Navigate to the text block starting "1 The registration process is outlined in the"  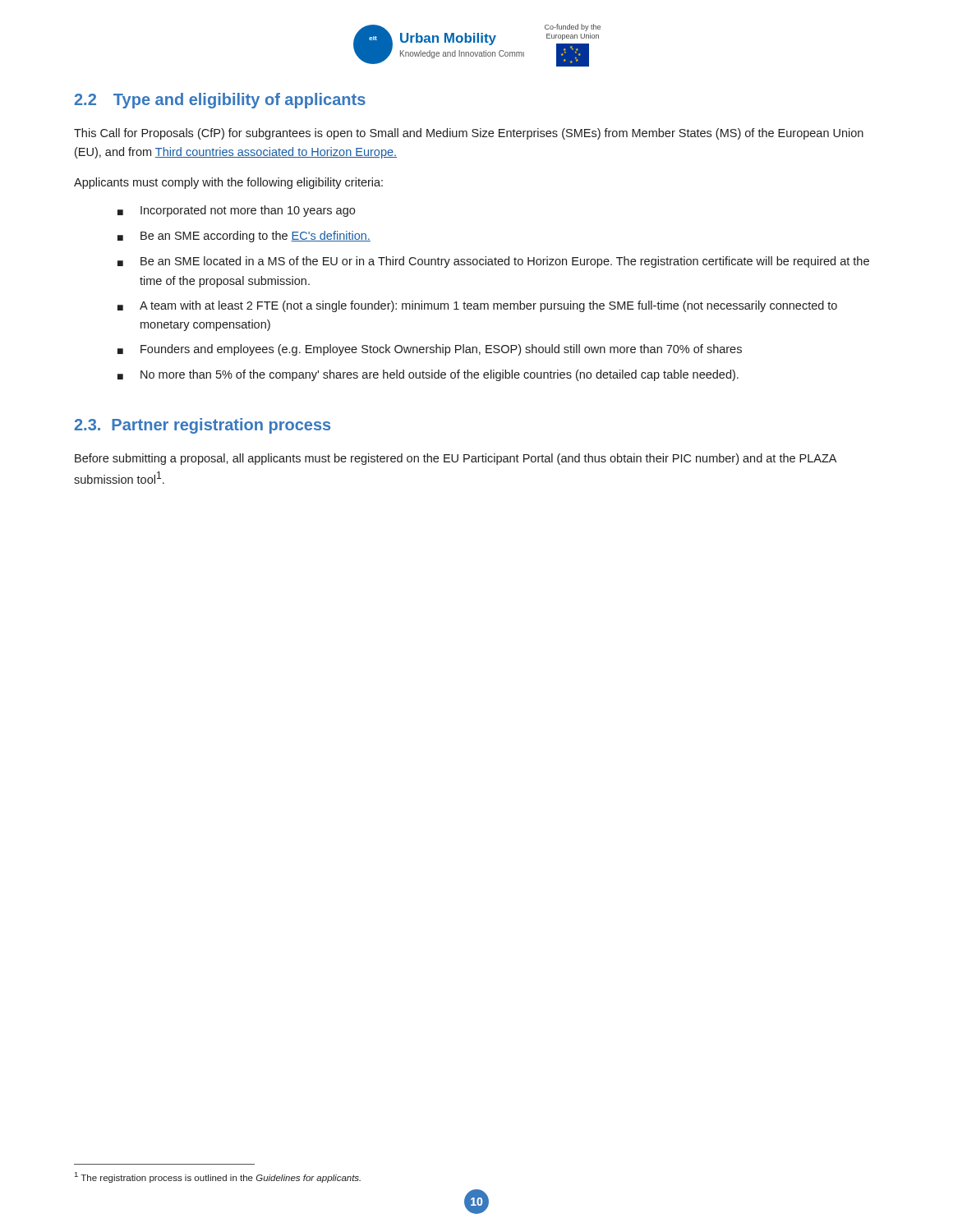218,1176
